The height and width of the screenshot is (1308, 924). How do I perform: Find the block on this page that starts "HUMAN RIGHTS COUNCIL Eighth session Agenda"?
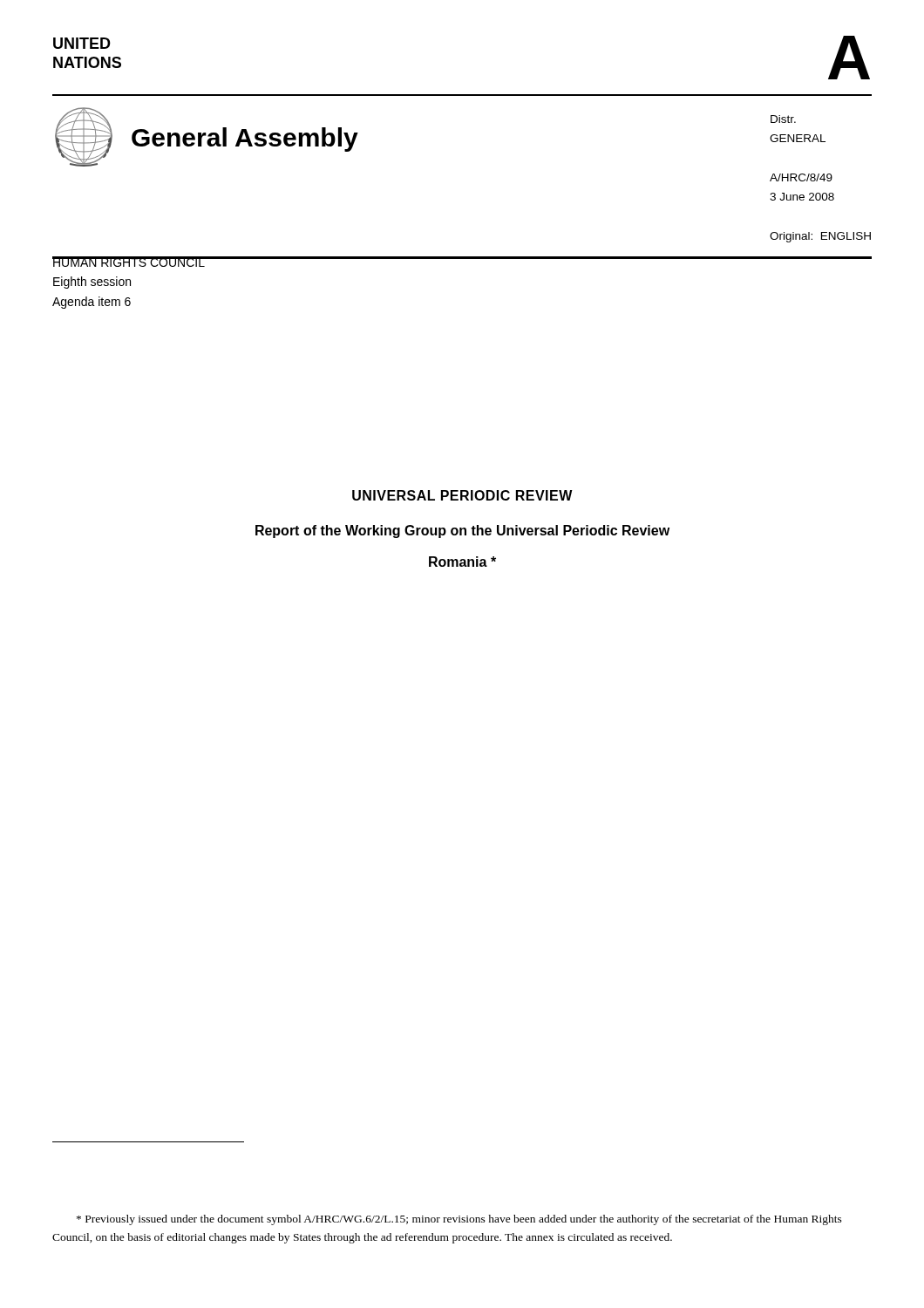(129, 282)
